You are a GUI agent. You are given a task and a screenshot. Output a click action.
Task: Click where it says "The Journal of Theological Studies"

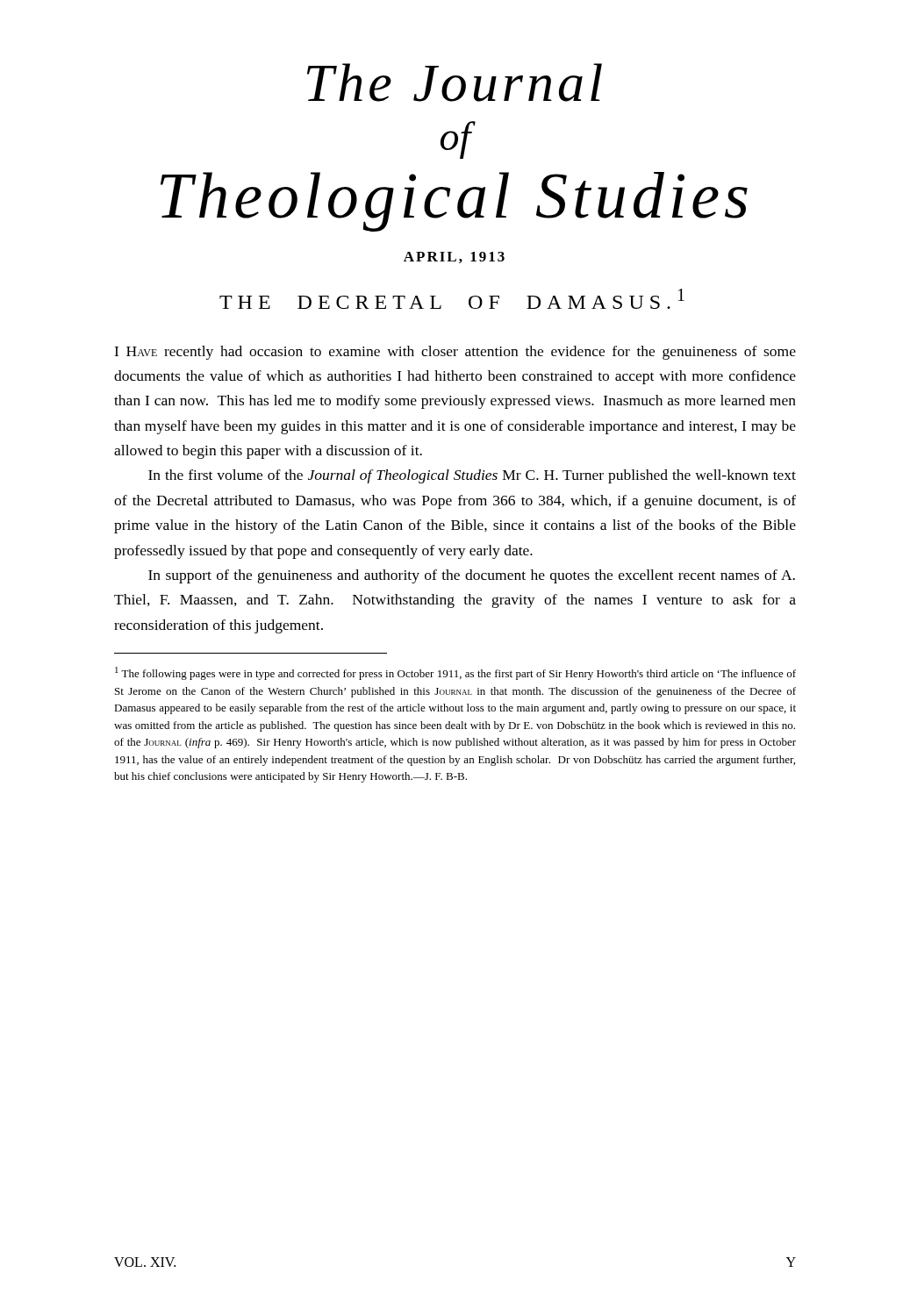pos(455,142)
